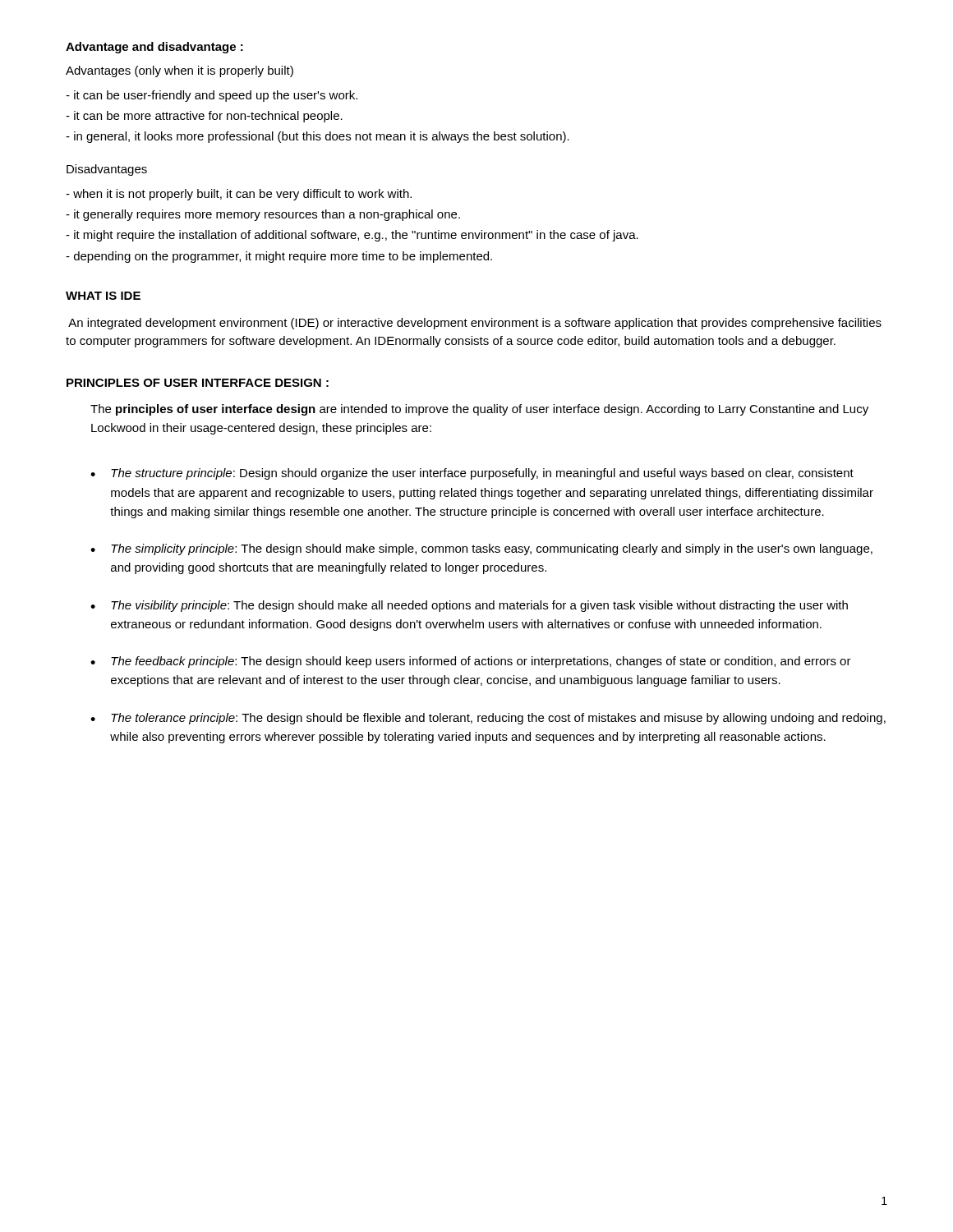This screenshot has height=1232, width=953.
Task: Point to "Advantage and disadvantage :"
Action: pyautogui.click(x=155, y=46)
